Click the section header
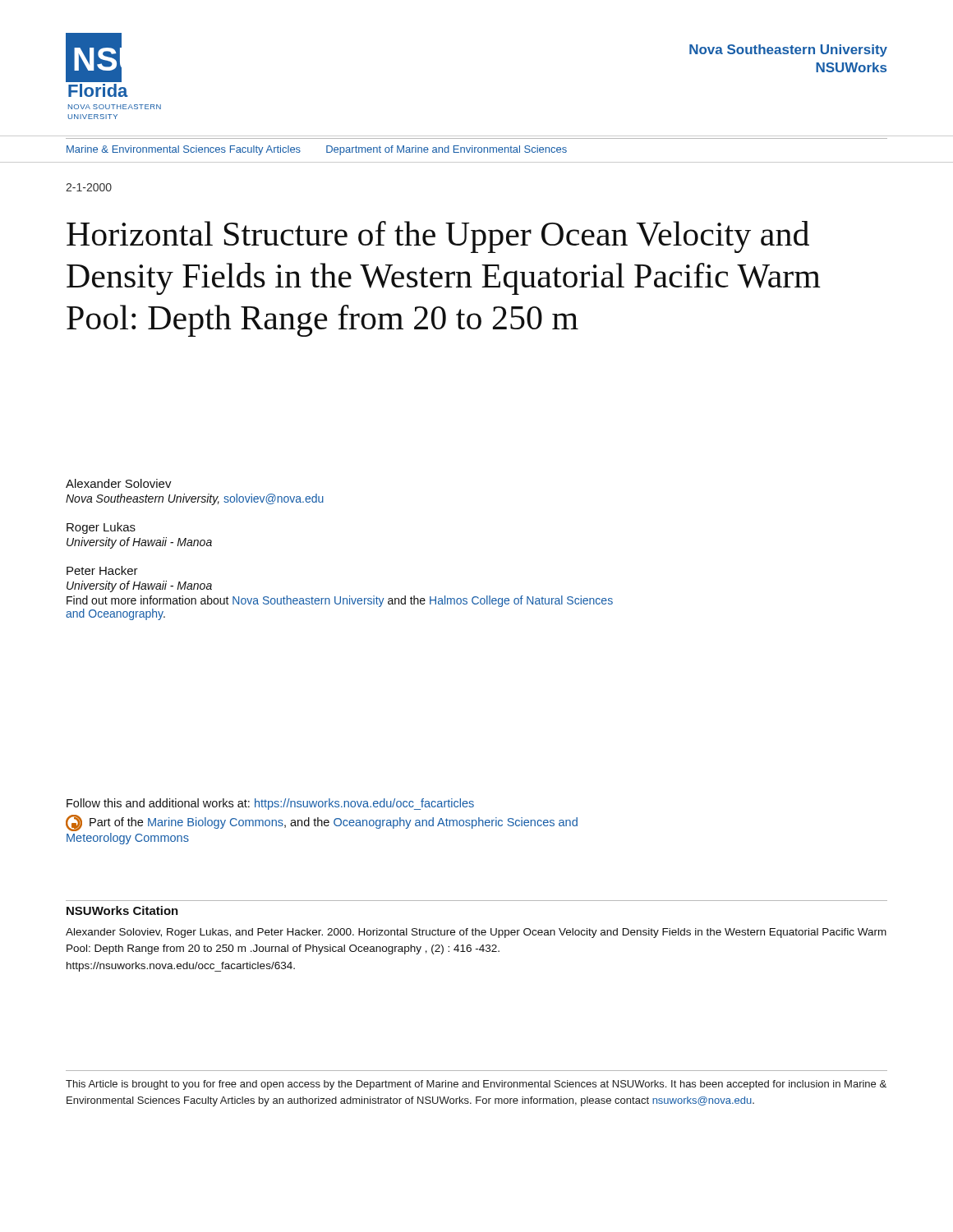Viewport: 953px width, 1232px height. pos(476,939)
